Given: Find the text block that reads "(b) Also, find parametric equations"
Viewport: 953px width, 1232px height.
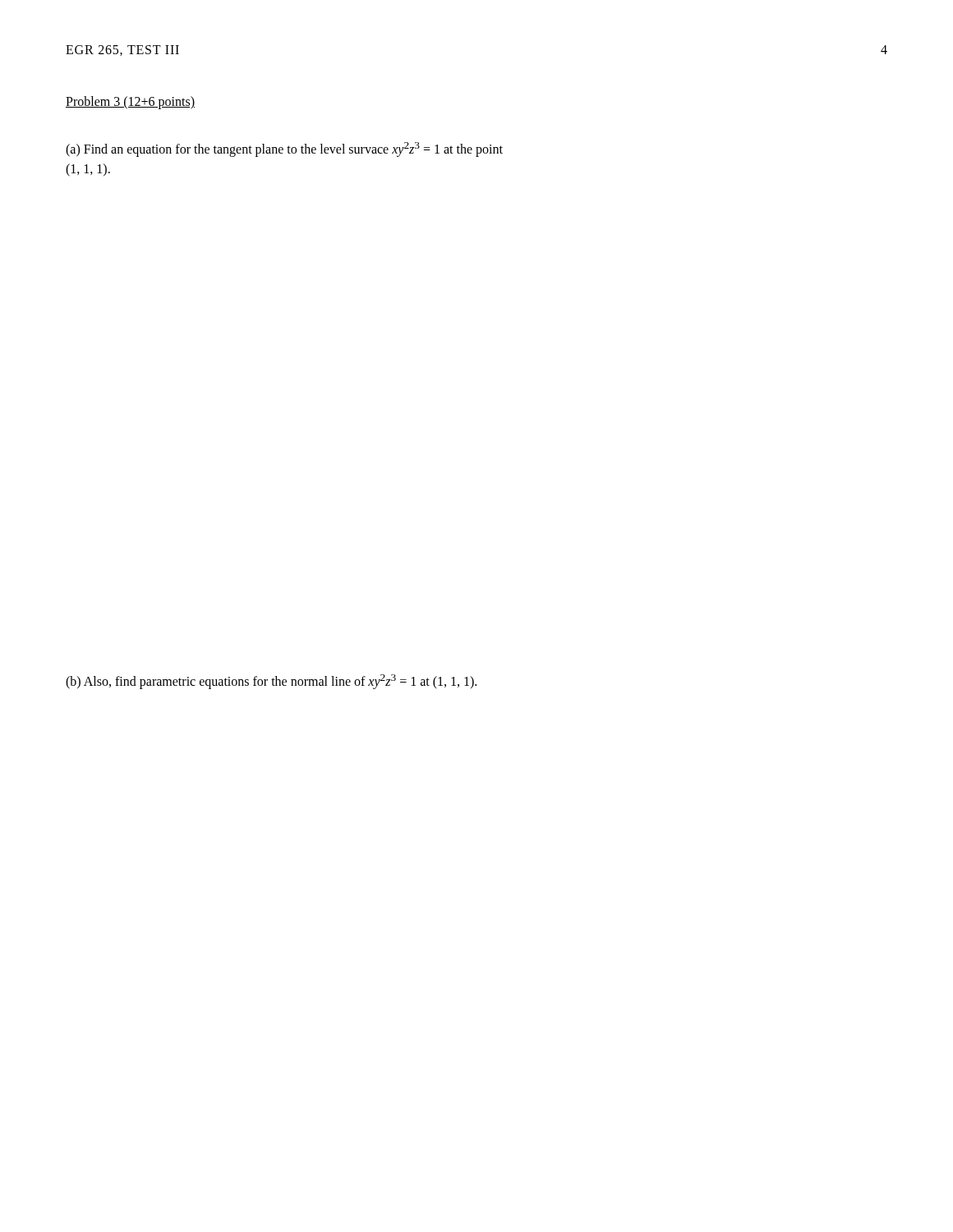Looking at the screenshot, I should click(x=272, y=680).
